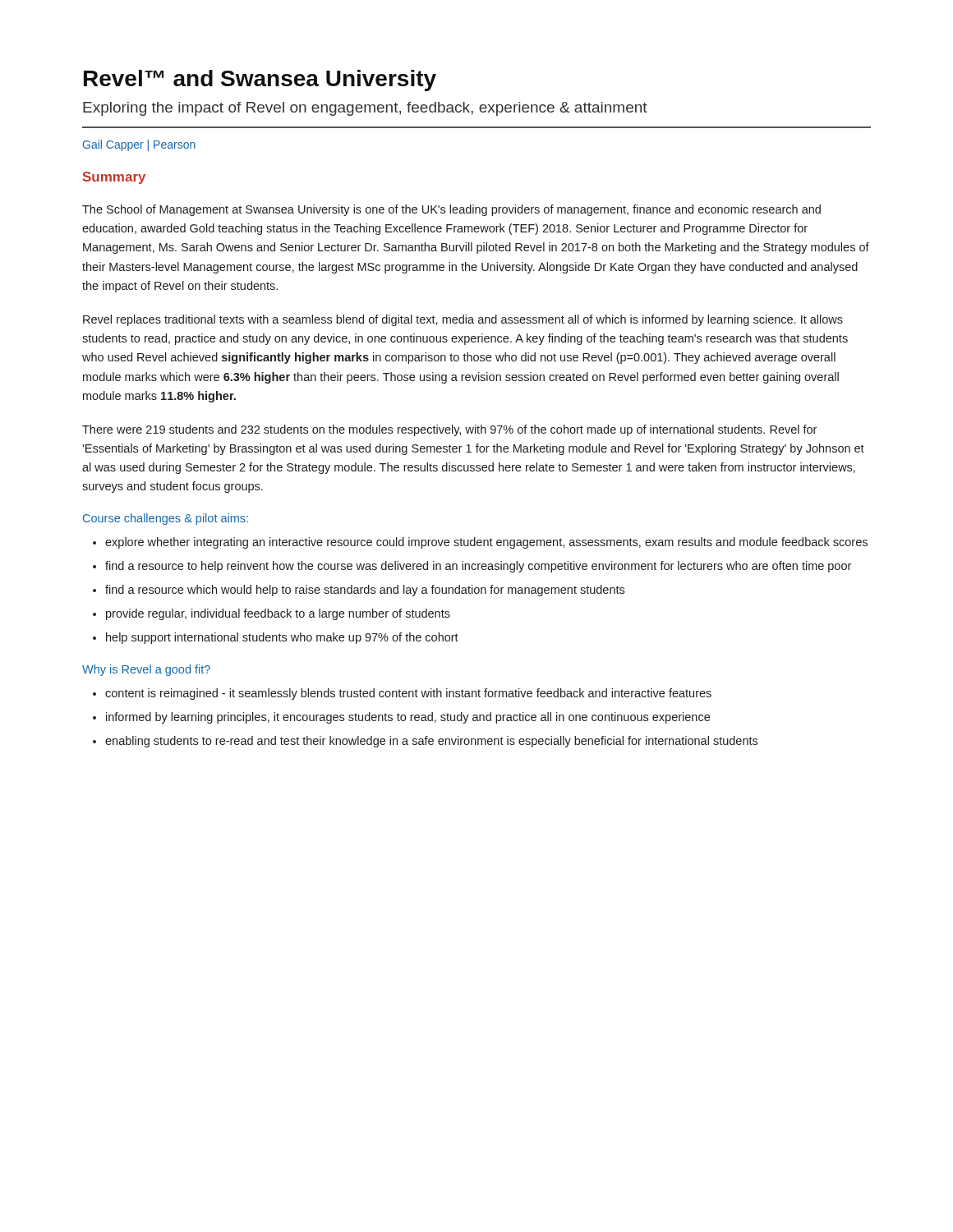Screen dimensions: 1232x953
Task: Select the block starting "Course challenges &"
Action: (166, 518)
